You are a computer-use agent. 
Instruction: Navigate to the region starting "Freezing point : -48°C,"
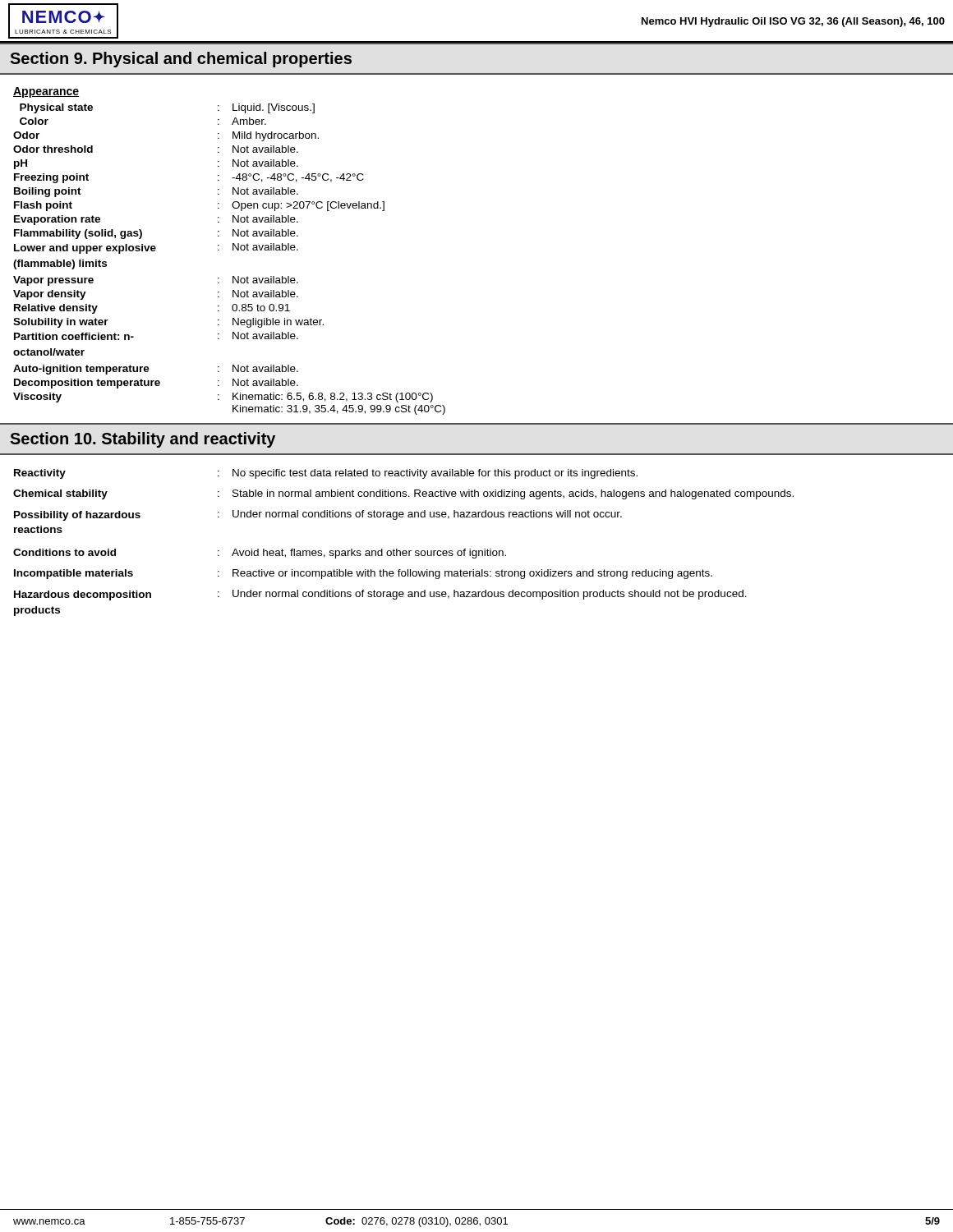[50, 178]
